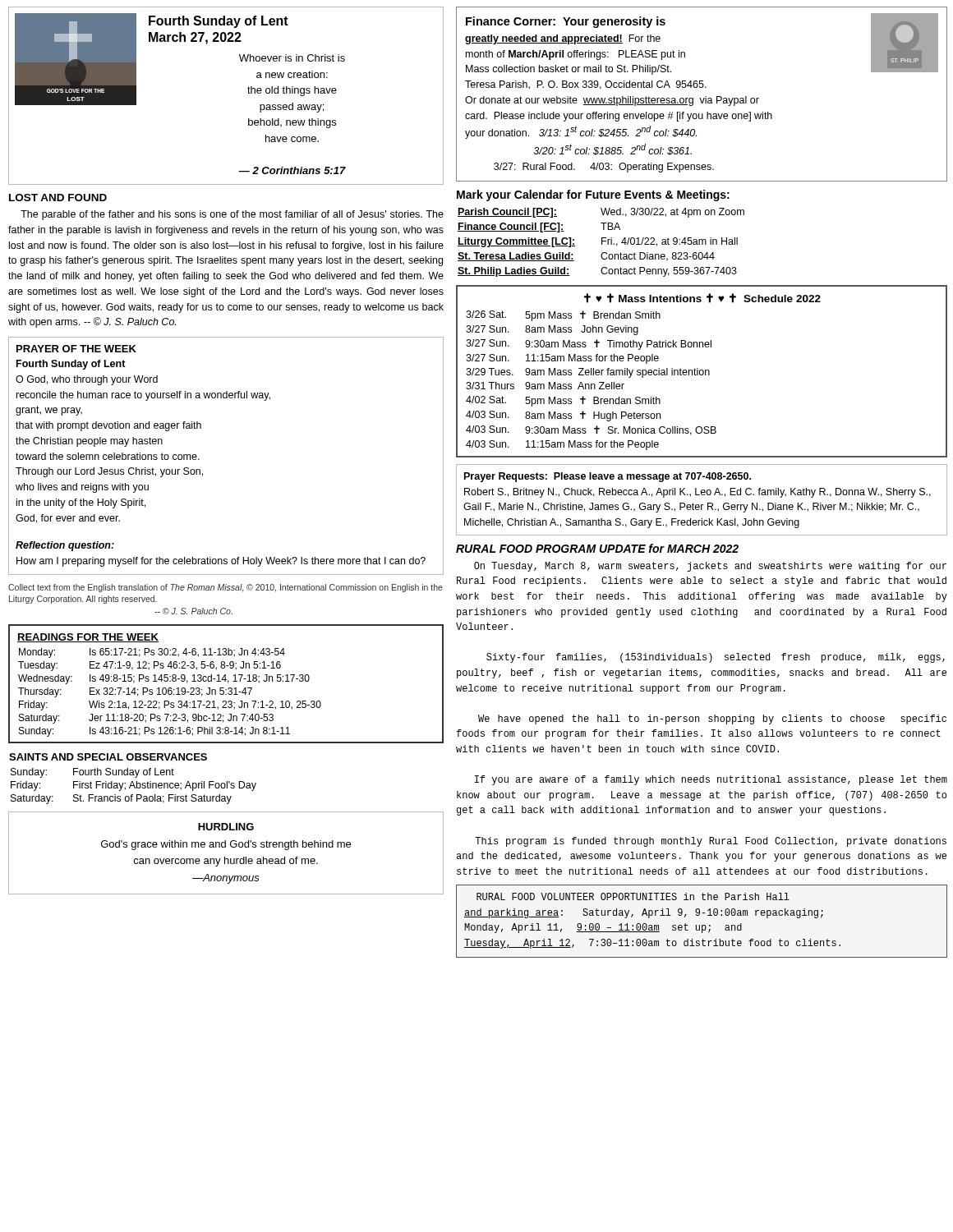Point to the region starting "On Tuesday, March 8, warm sweaters,"
Screen dimensions: 1232x953
702,719
